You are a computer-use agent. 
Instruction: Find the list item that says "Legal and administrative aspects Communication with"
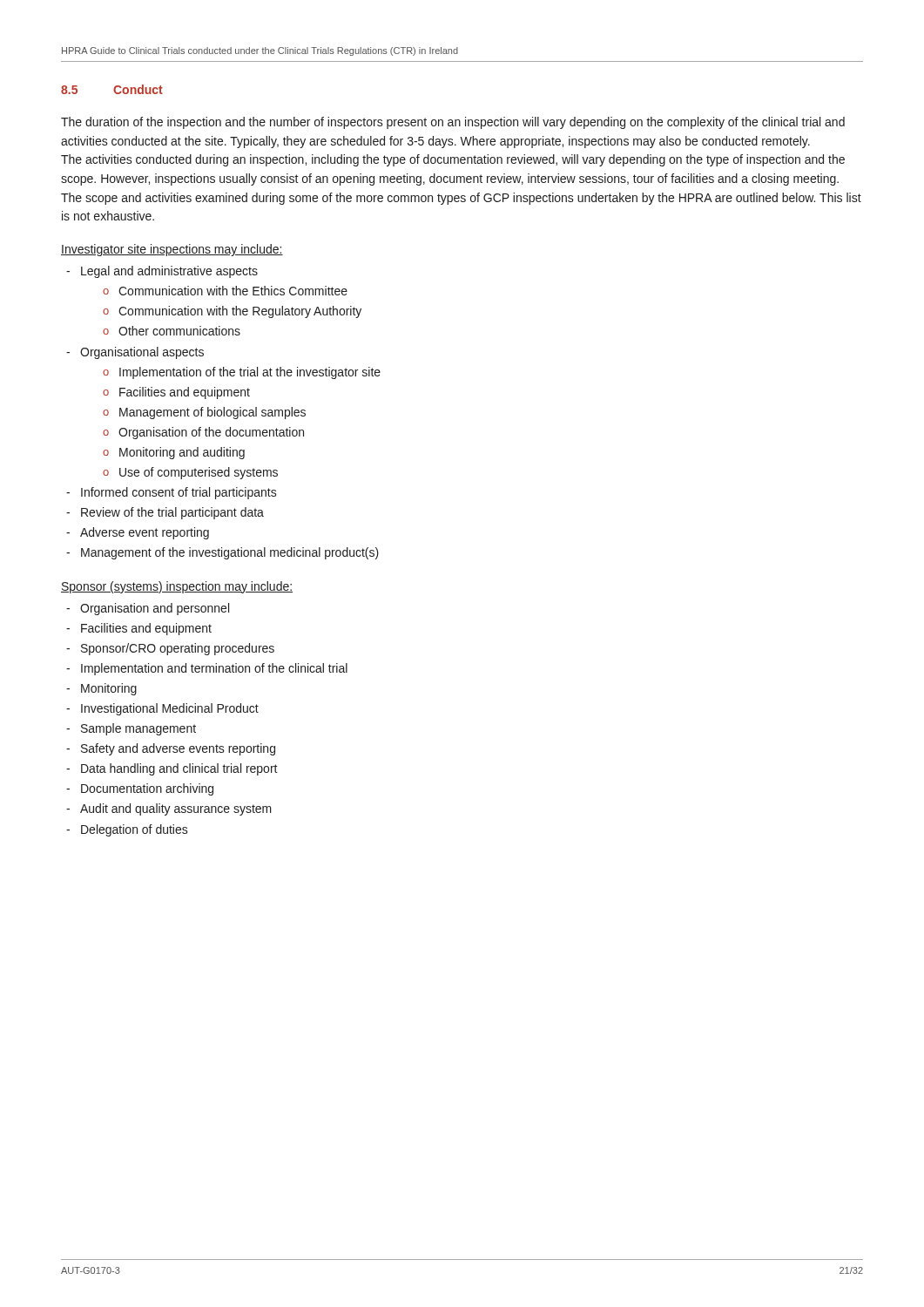click(169, 272)
